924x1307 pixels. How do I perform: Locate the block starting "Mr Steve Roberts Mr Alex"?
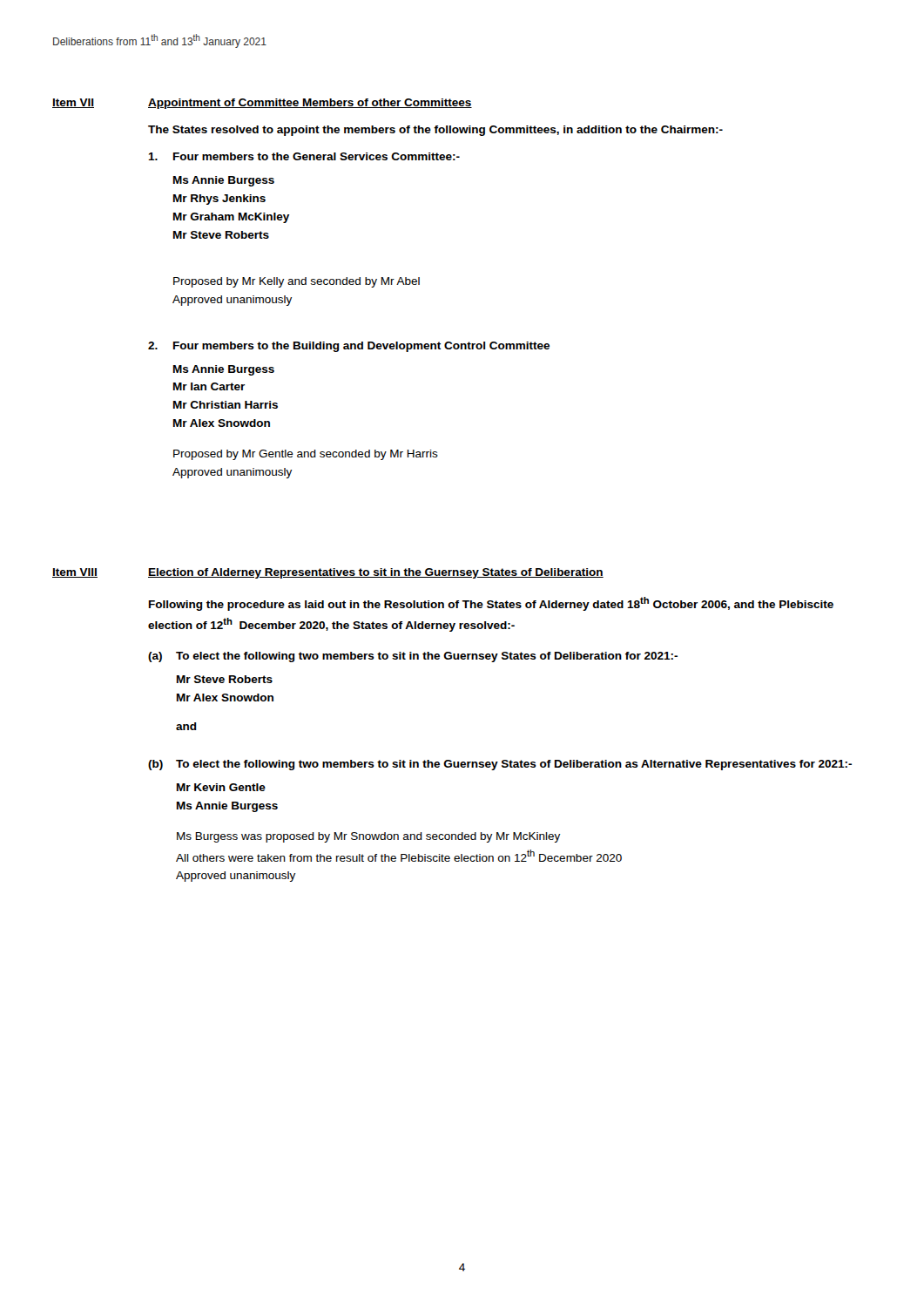pos(225,688)
